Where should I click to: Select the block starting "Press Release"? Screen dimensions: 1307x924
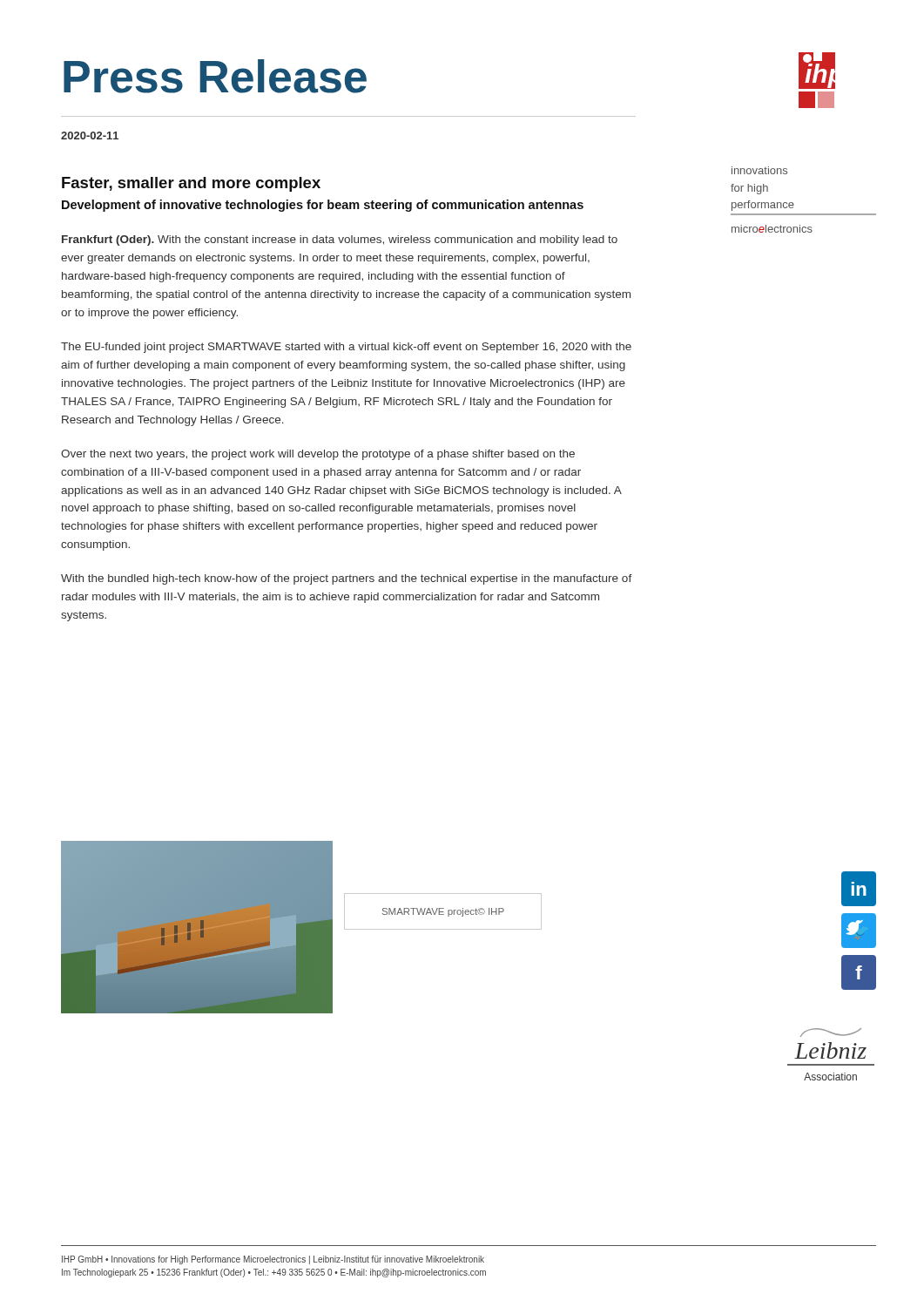(x=215, y=77)
